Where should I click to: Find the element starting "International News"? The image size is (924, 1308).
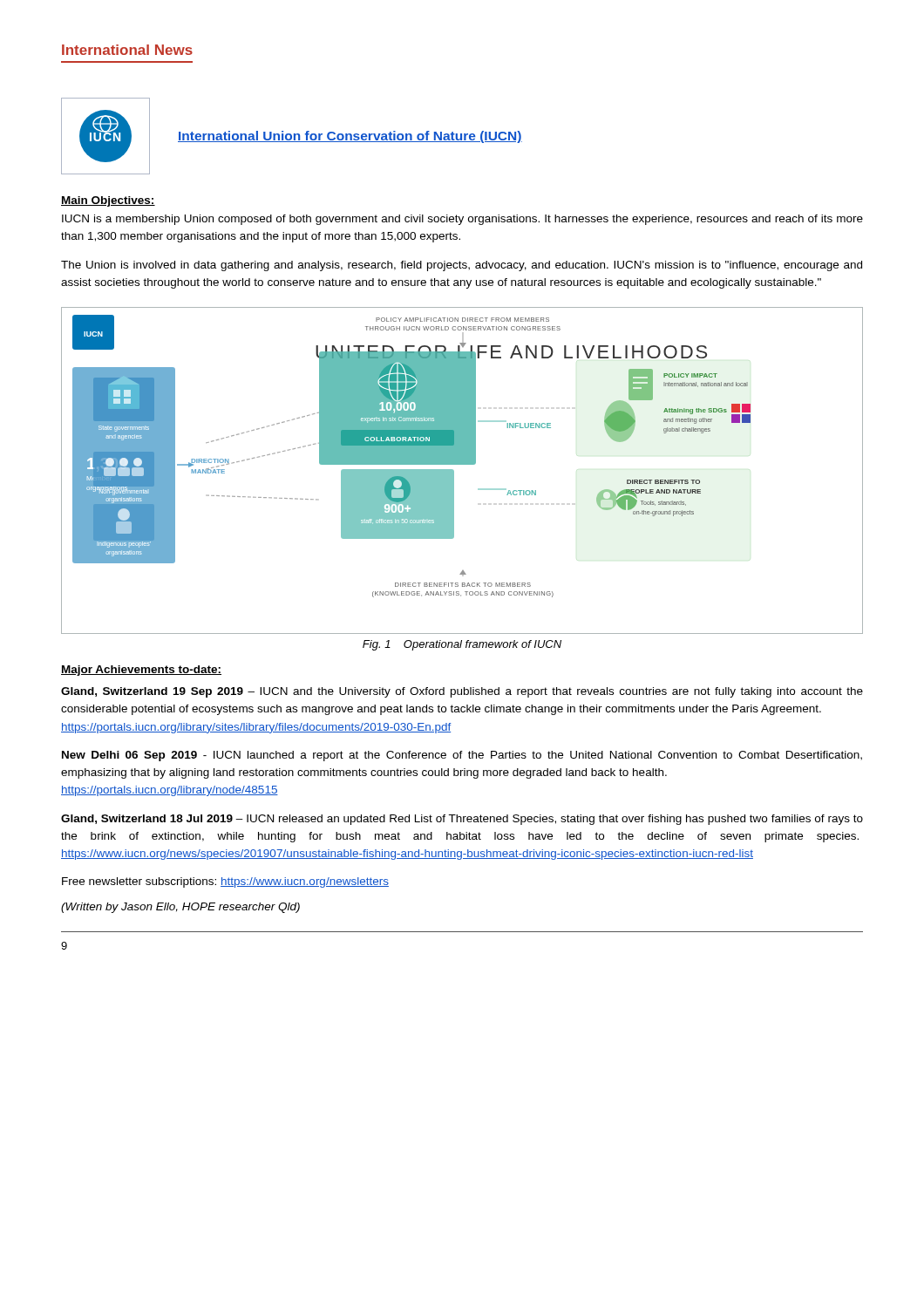coord(127,52)
